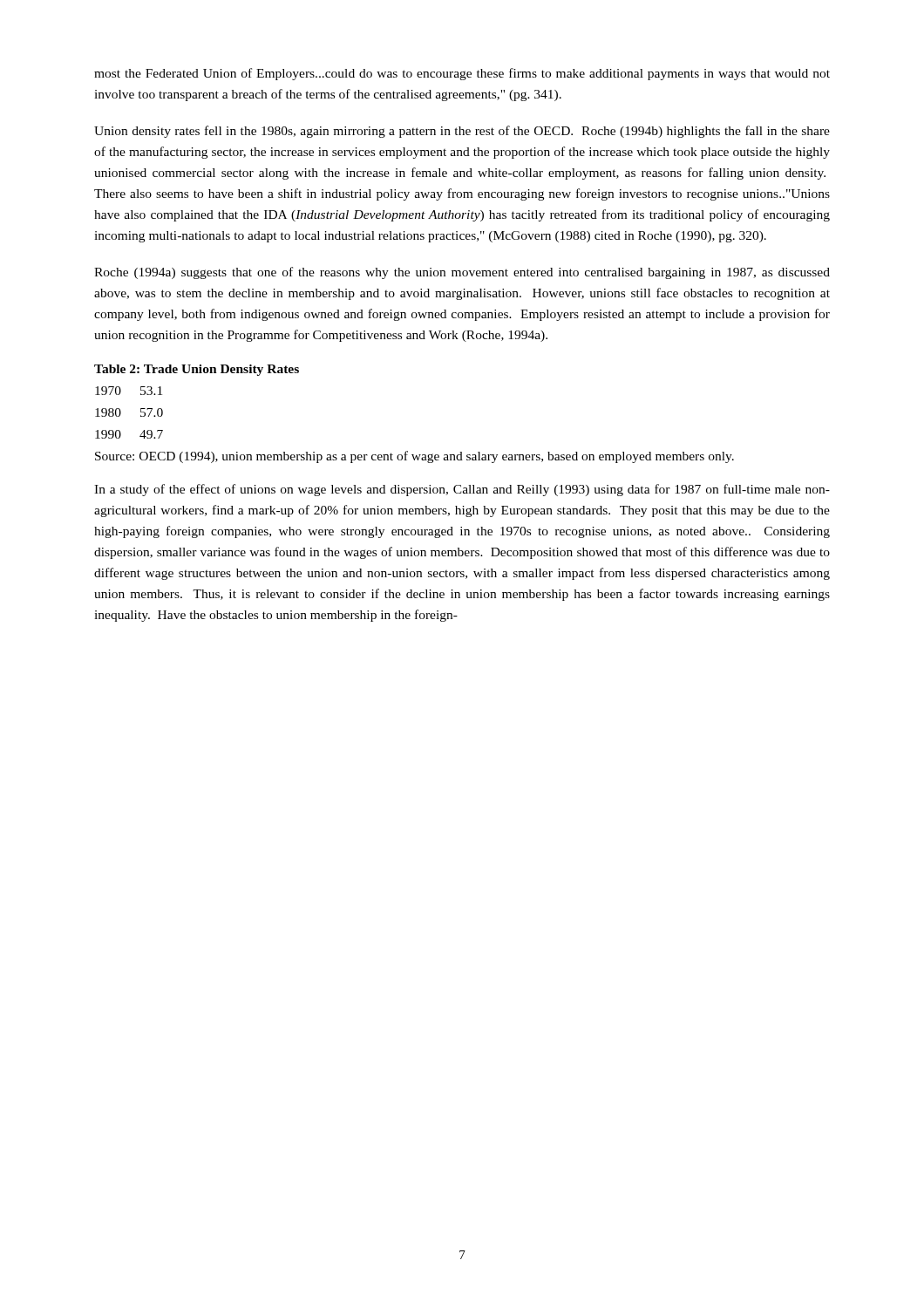This screenshot has width=924, height=1308.
Task: Click the passage that begins "Roche (1994a) suggests that one"
Action: (x=462, y=303)
